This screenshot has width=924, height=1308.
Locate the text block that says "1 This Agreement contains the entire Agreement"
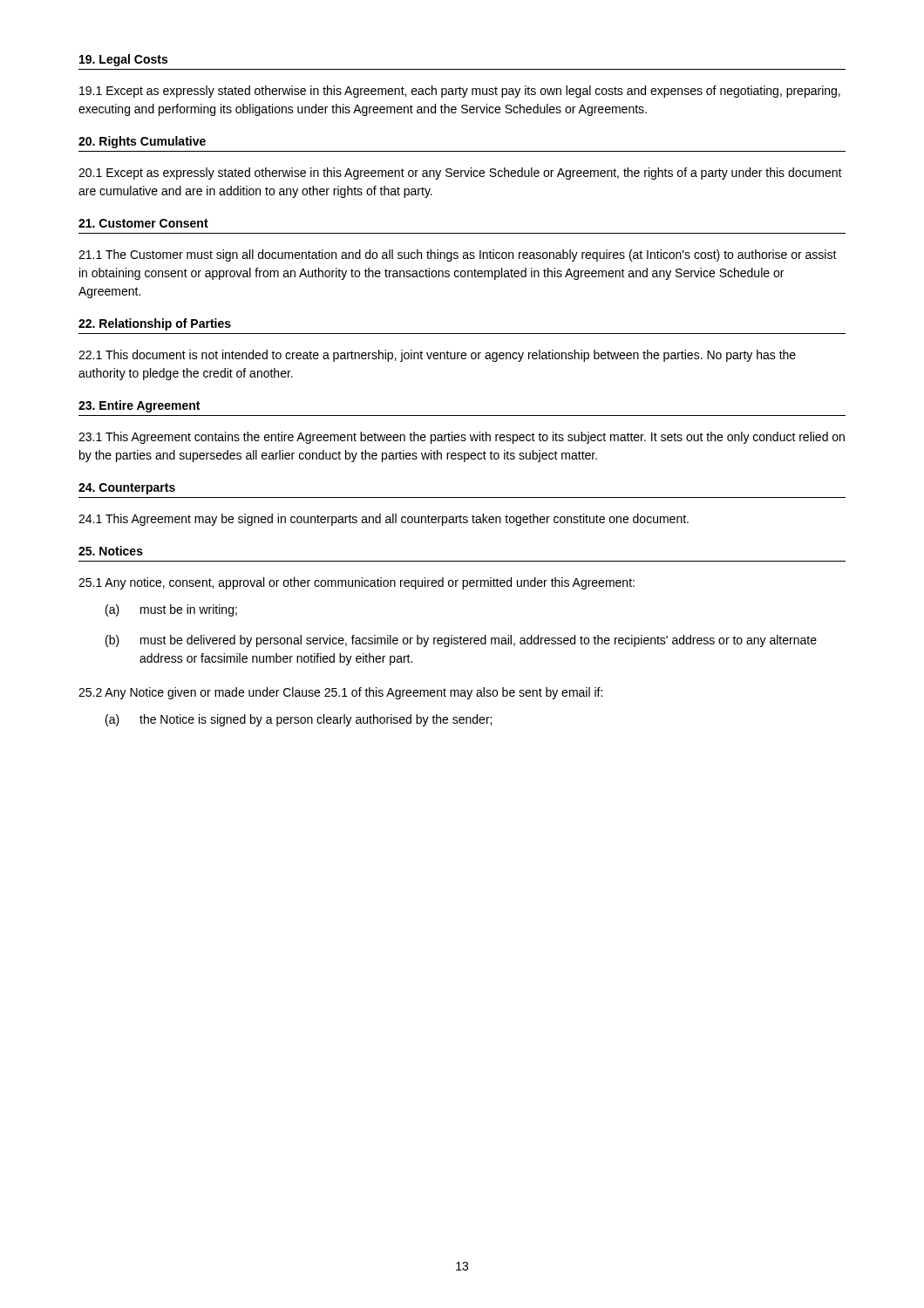click(462, 446)
